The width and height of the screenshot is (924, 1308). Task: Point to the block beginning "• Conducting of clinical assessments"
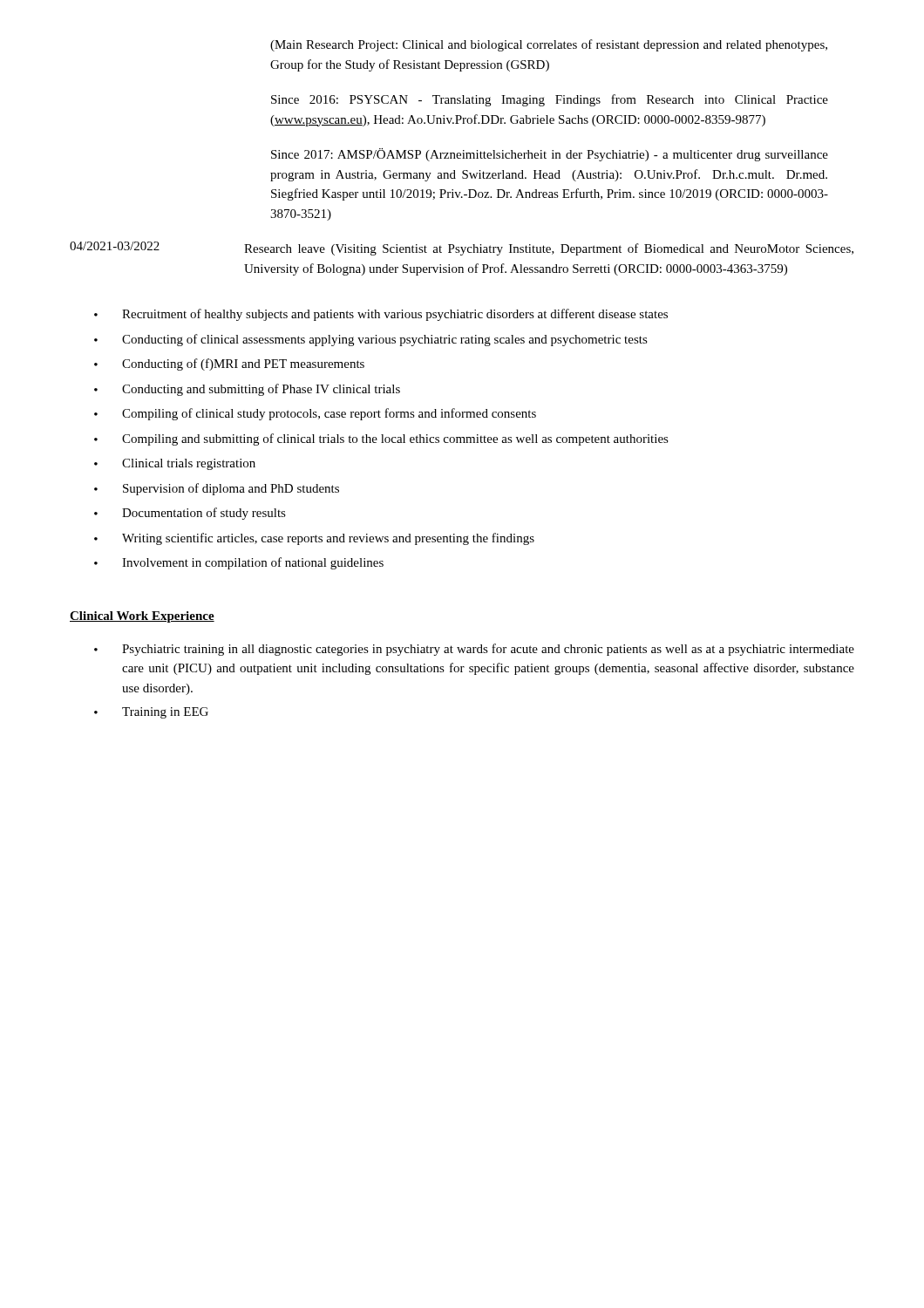[462, 339]
